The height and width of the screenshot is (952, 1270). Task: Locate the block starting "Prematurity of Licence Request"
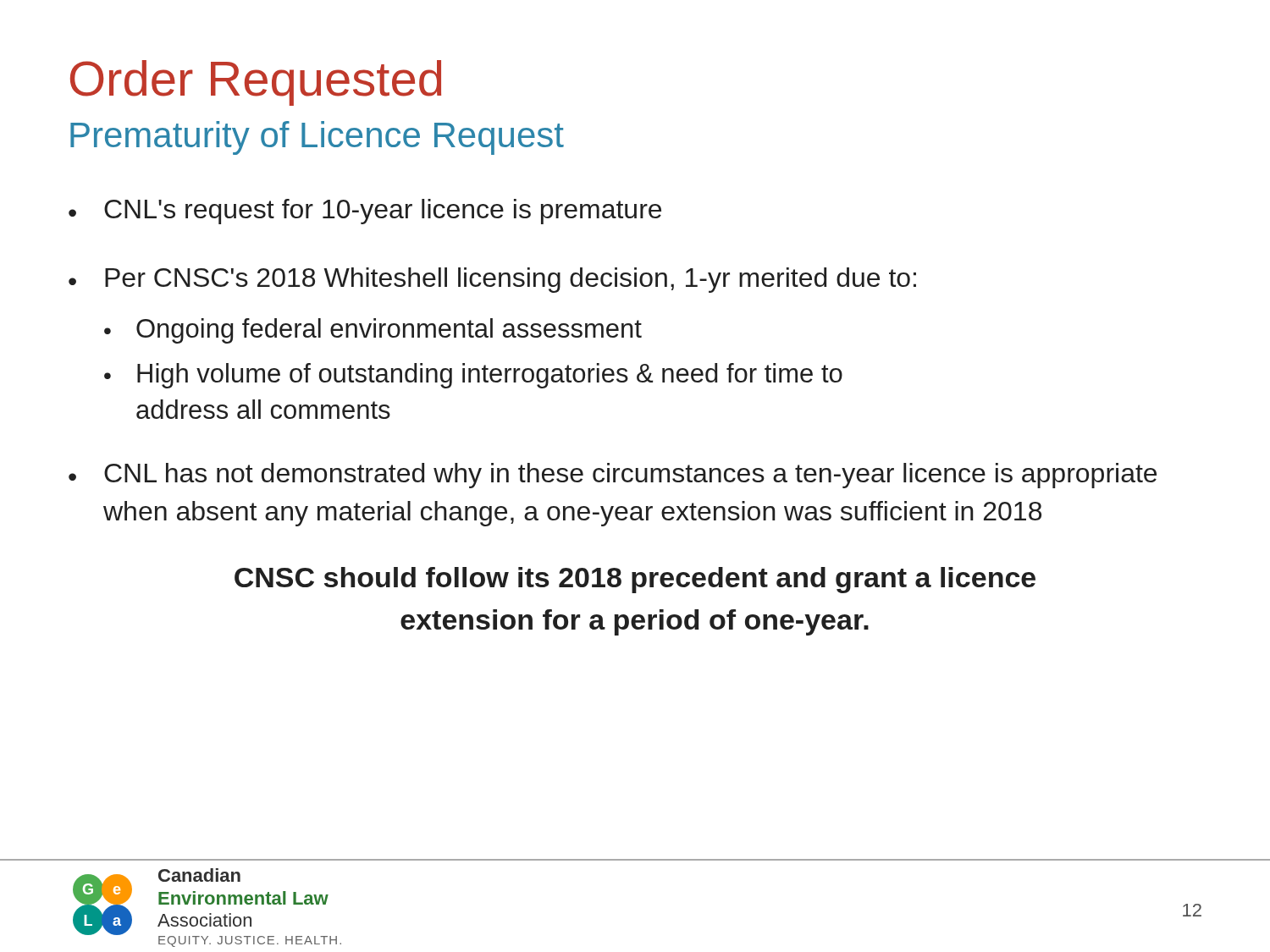[316, 135]
